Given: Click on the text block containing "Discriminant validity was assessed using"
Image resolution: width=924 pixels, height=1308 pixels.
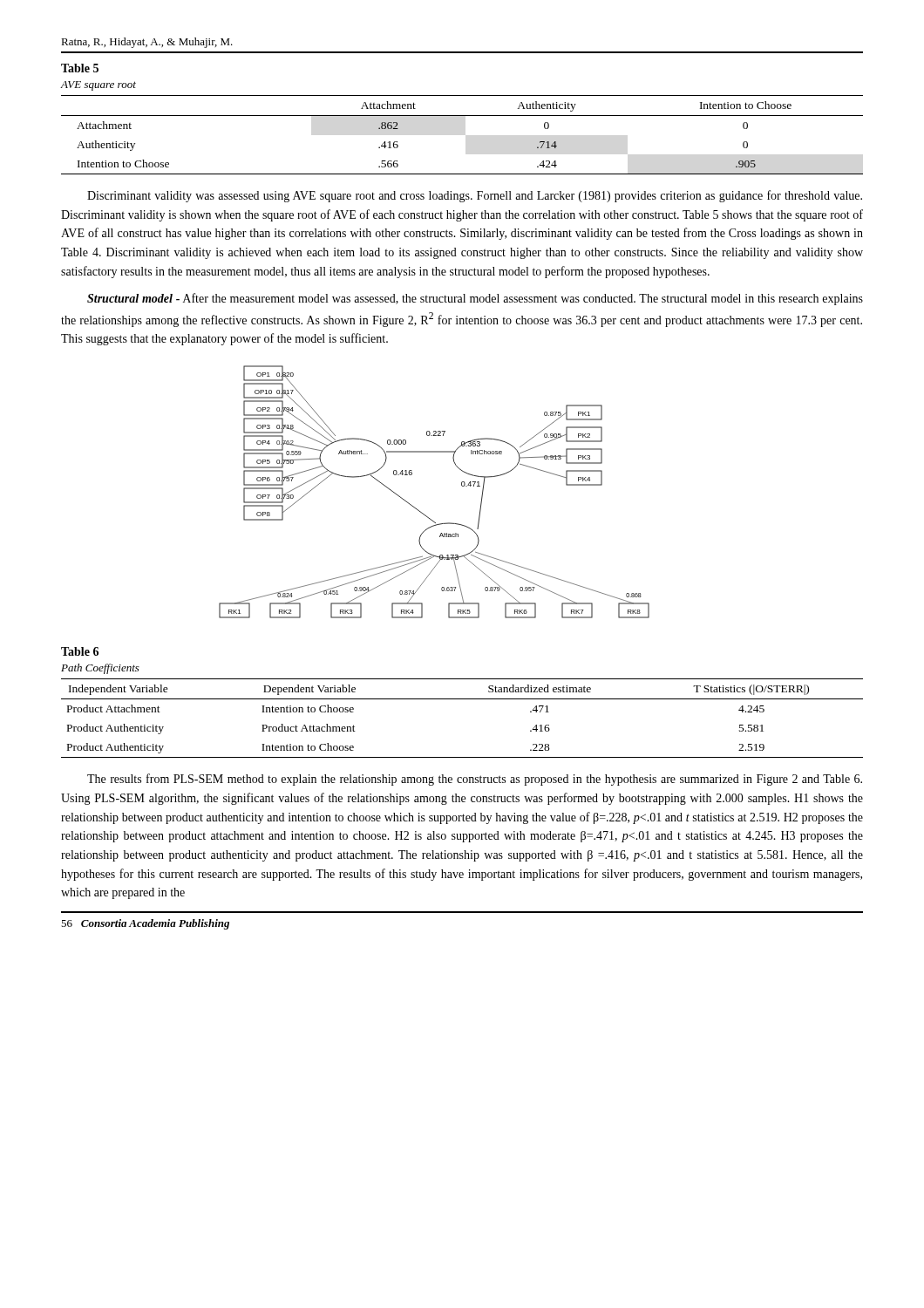Looking at the screenshot, I should [462, 234].
